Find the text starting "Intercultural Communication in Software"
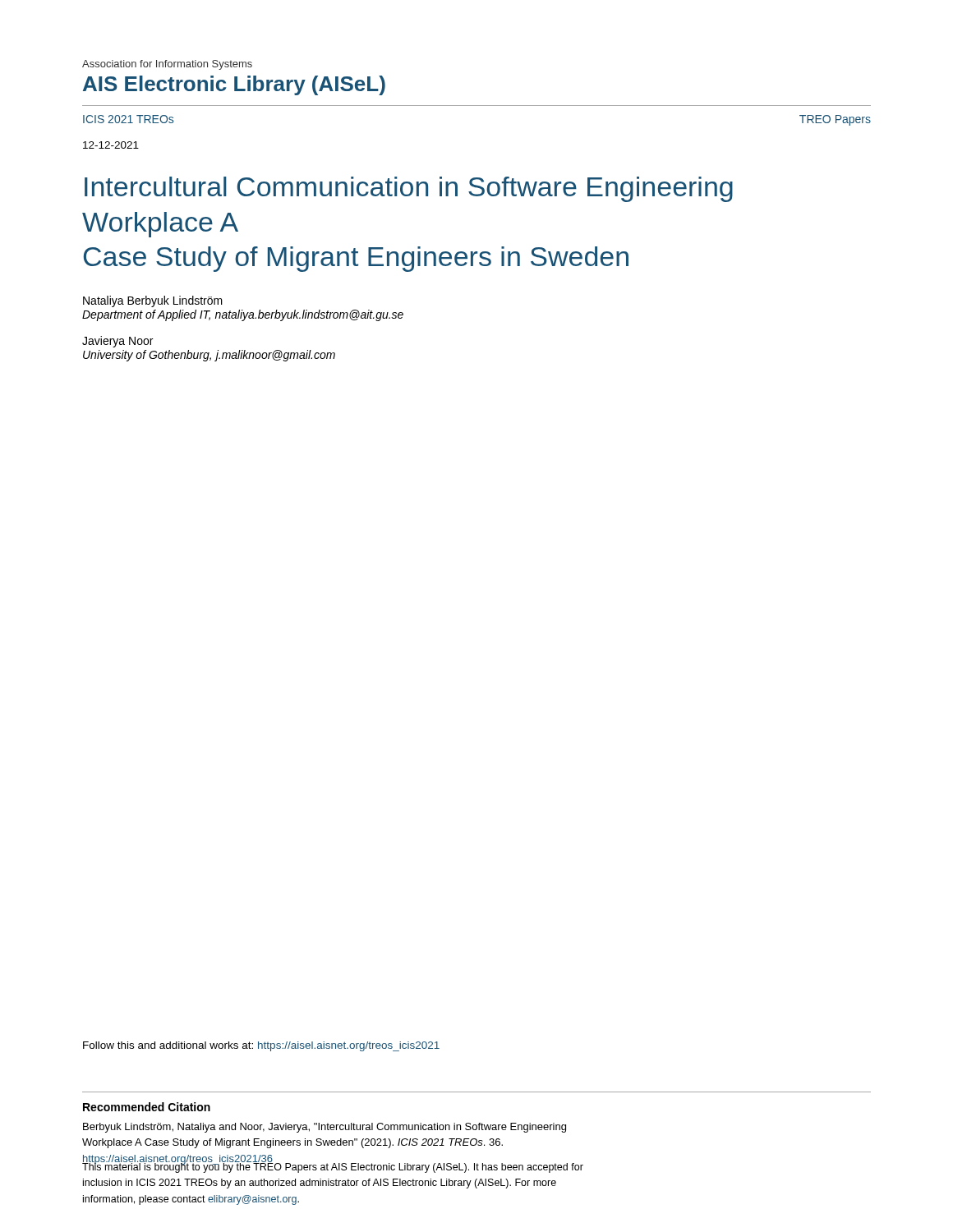This screenshot has height=1232, width=953. click(x=409, y=189)
